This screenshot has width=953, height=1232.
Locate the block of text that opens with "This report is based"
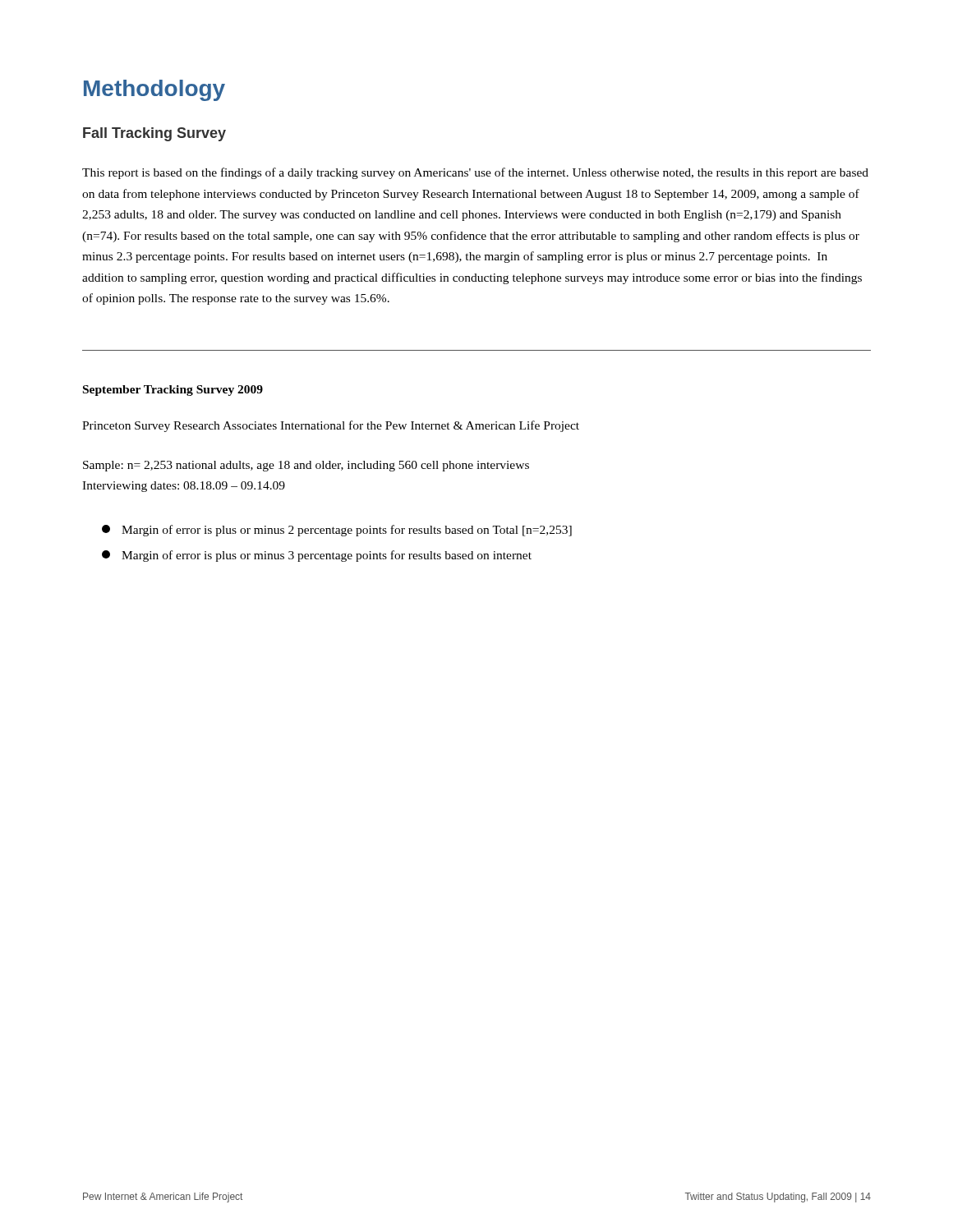(475, 235)
